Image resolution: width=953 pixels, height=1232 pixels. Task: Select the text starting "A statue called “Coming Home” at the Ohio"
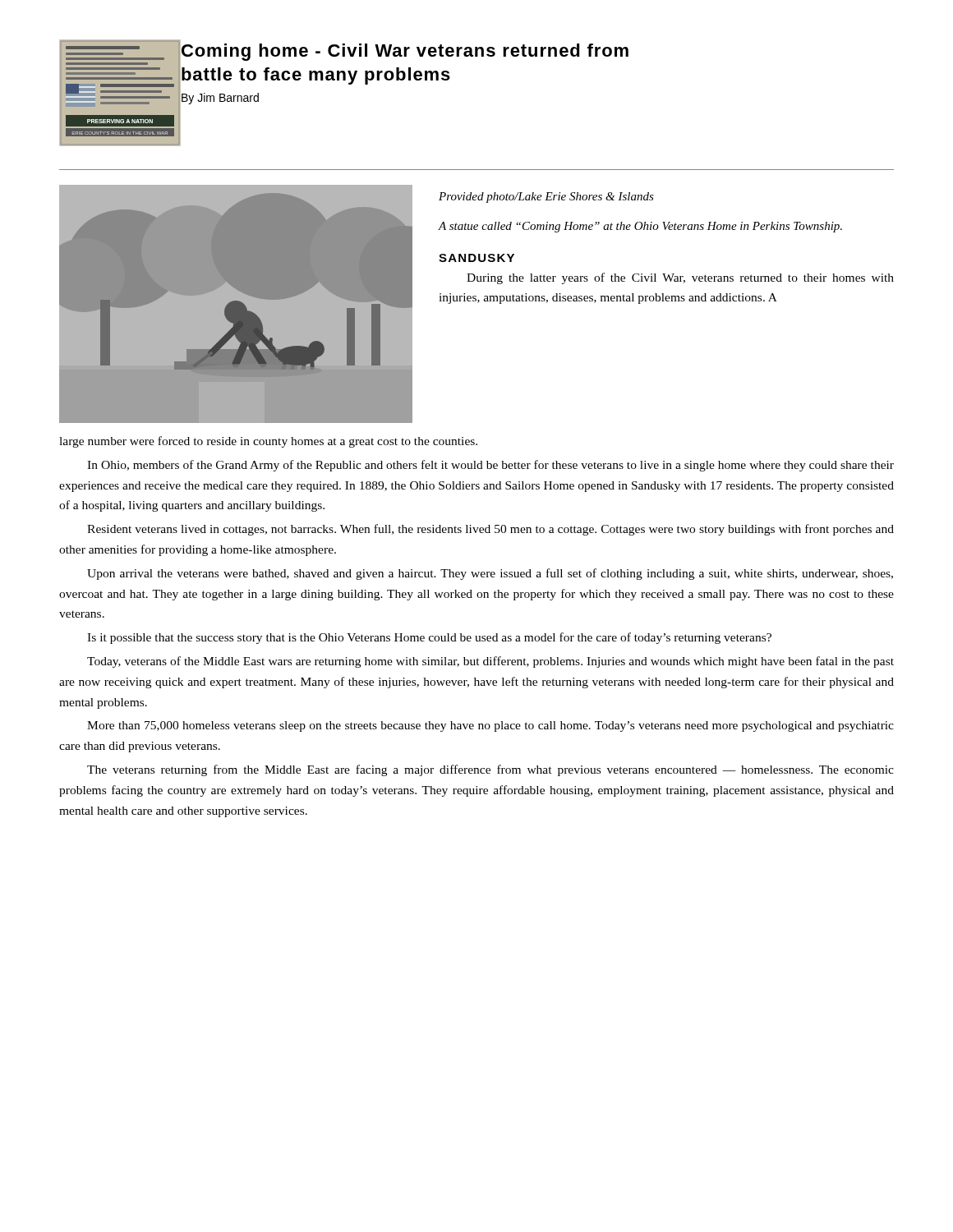coord(641,226)
